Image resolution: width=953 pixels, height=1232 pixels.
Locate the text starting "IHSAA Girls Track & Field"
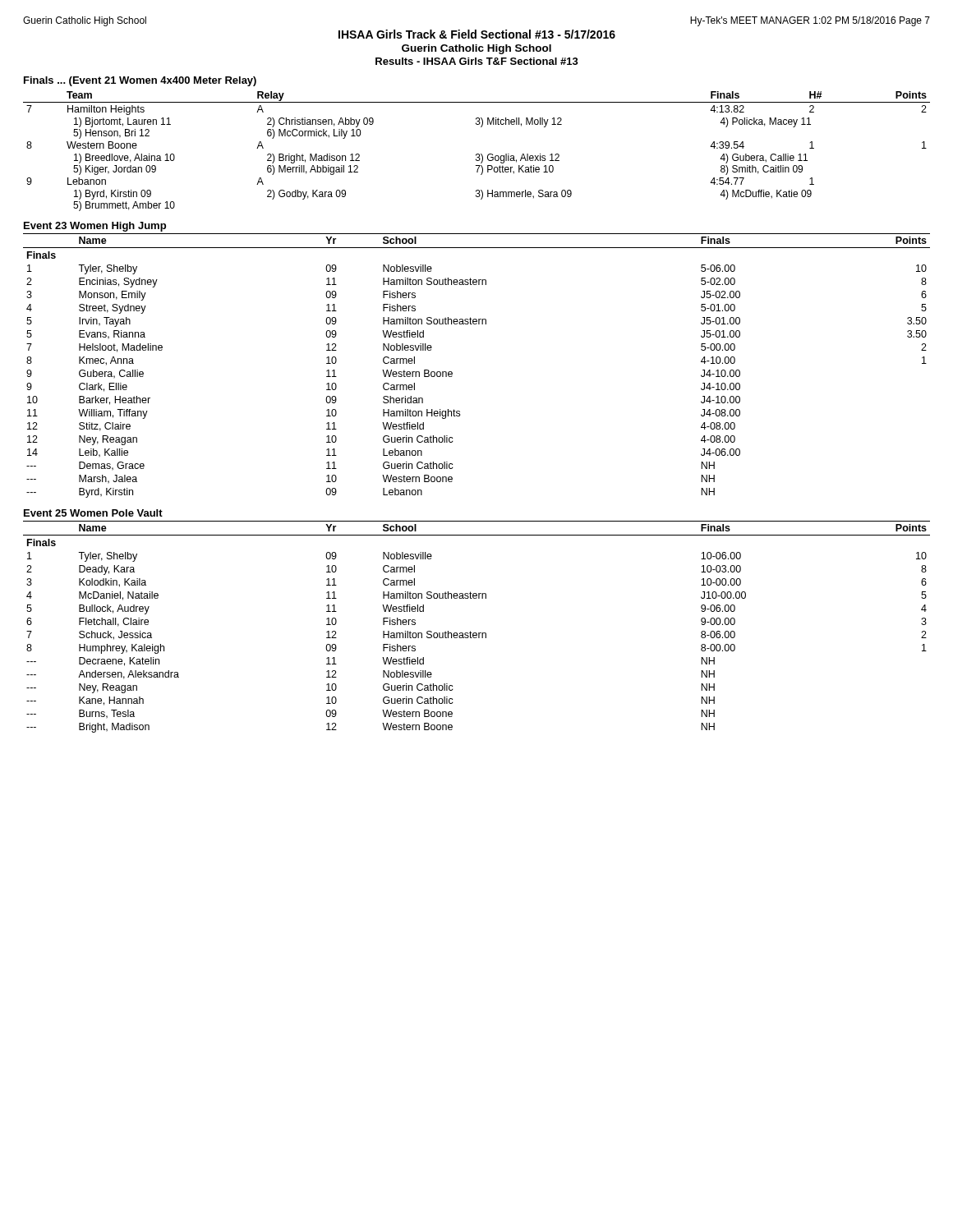pos(476,34)
